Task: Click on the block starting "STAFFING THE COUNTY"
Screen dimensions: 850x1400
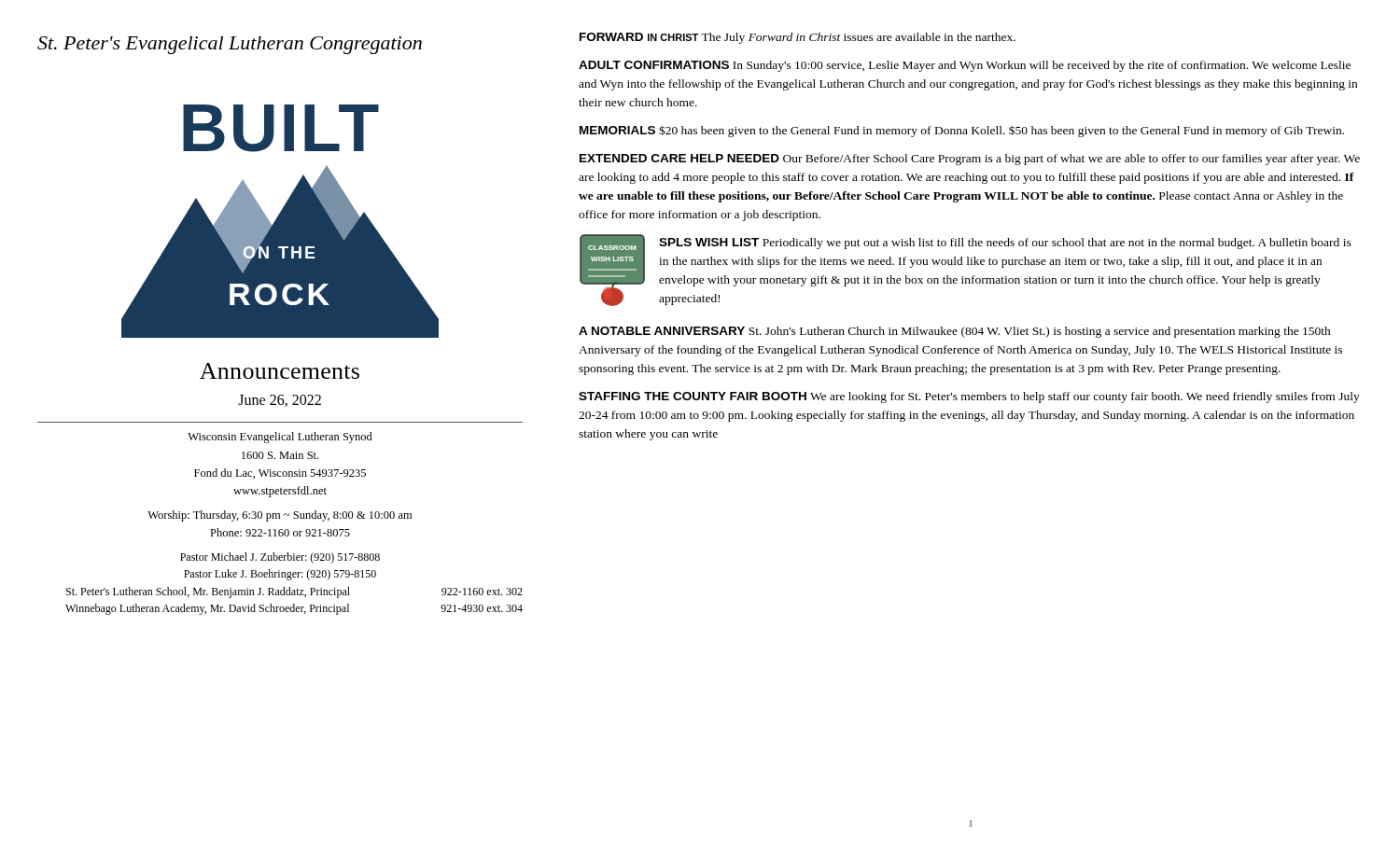Action: coord(969,415)
